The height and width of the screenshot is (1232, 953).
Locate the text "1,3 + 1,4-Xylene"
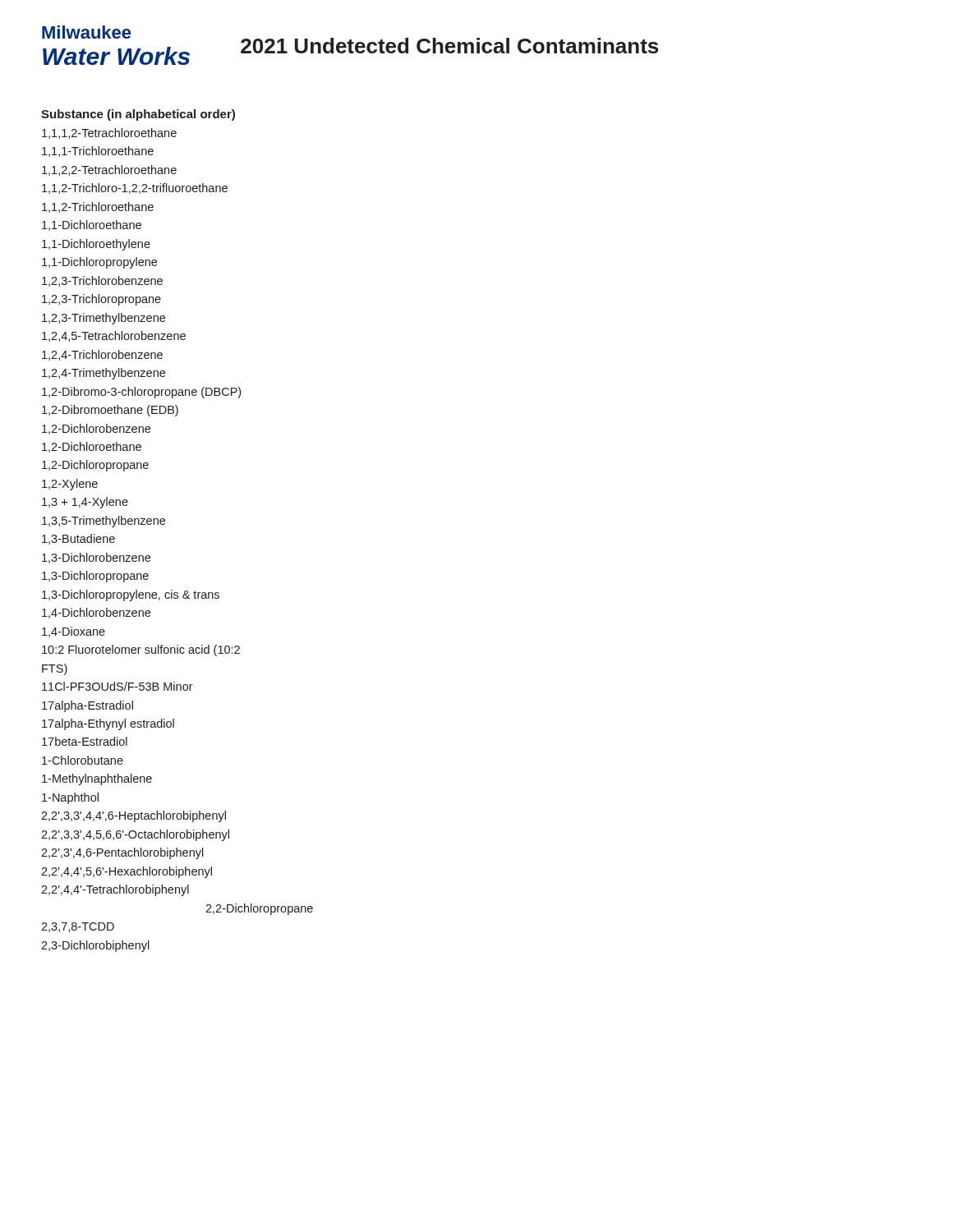(x=85, y=502)
